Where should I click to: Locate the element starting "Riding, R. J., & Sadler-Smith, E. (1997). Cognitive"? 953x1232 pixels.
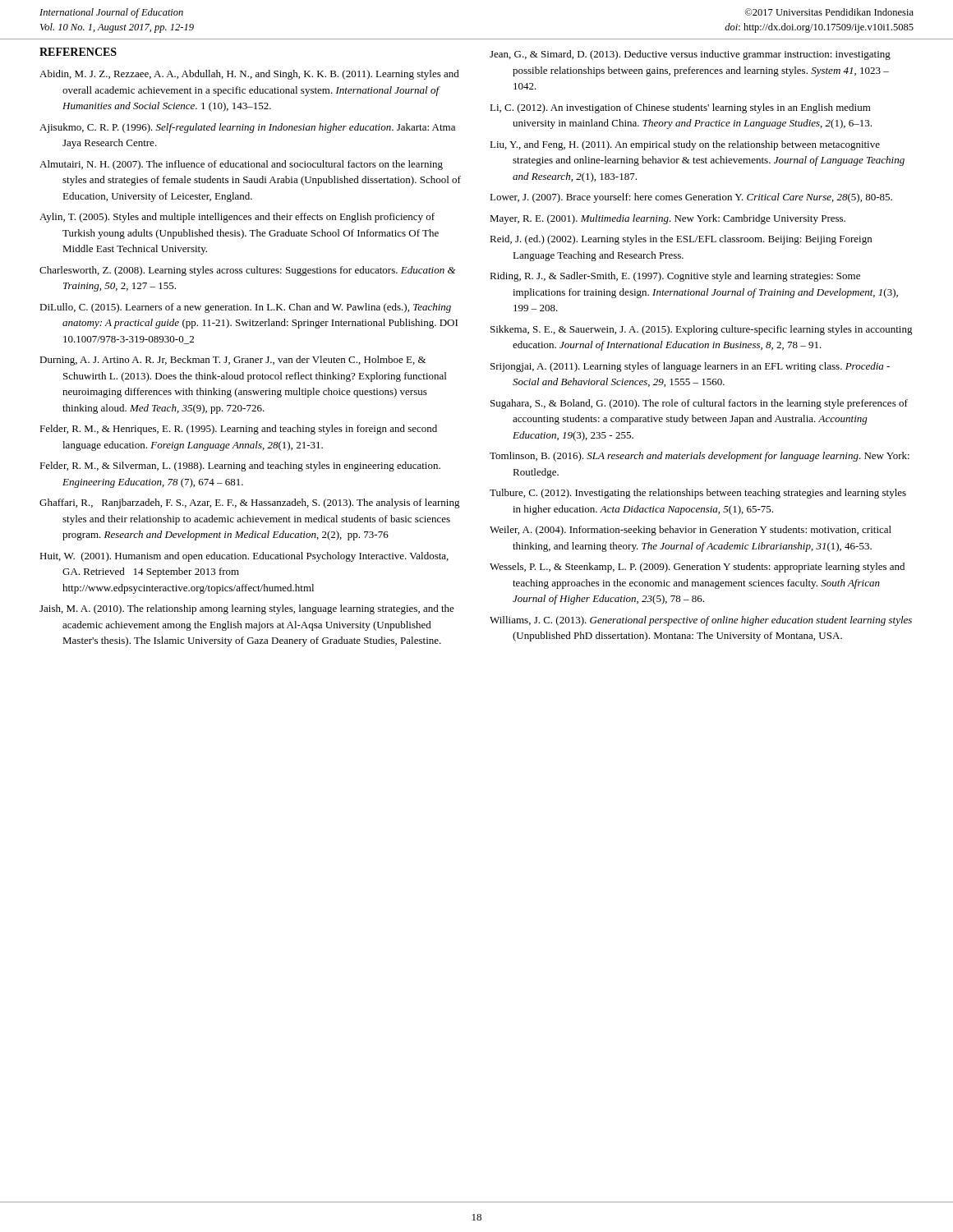click(x=694, y=292)
